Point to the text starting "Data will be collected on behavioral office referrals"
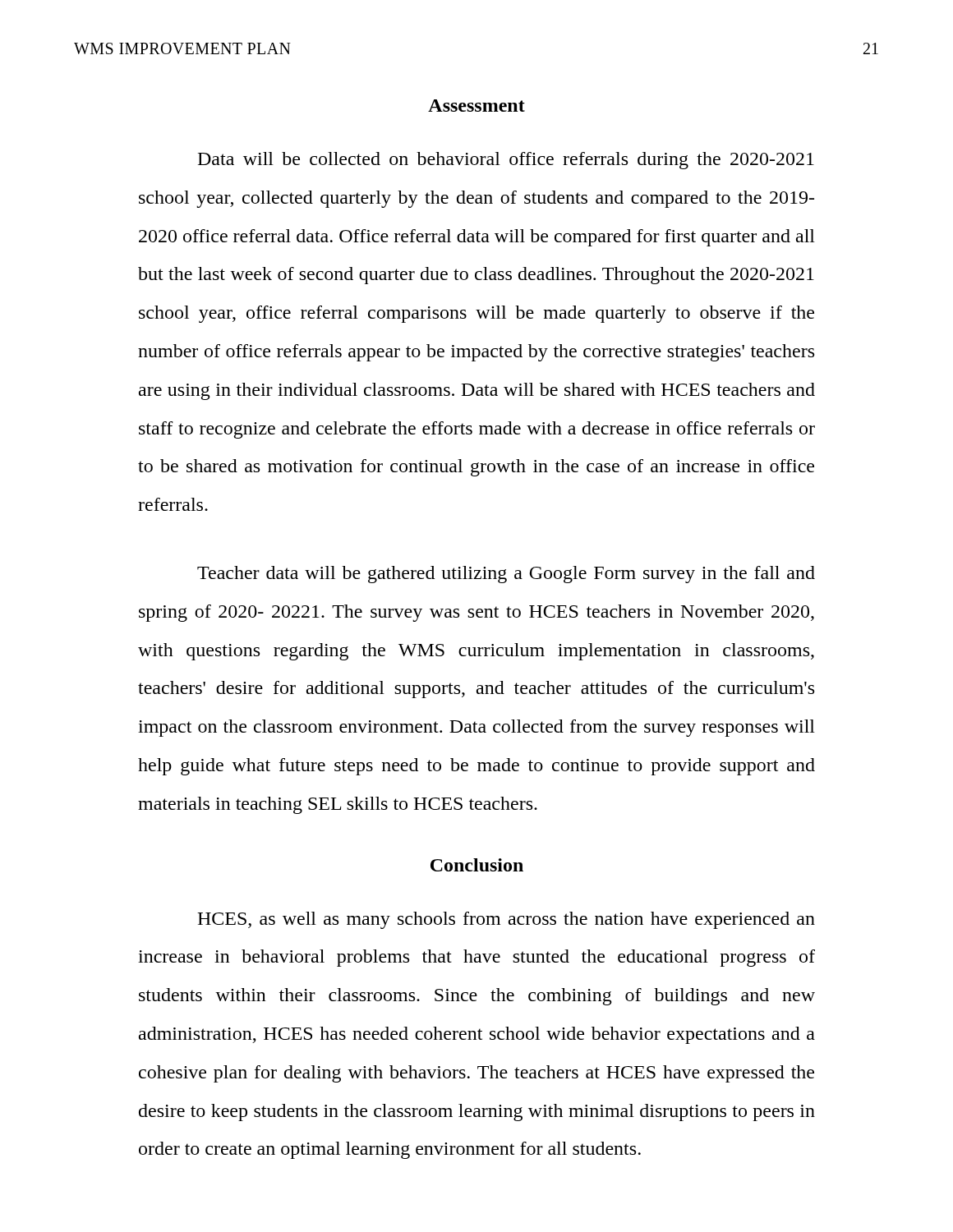Viewport: 953px width, 1232px height. coord(506,161)
